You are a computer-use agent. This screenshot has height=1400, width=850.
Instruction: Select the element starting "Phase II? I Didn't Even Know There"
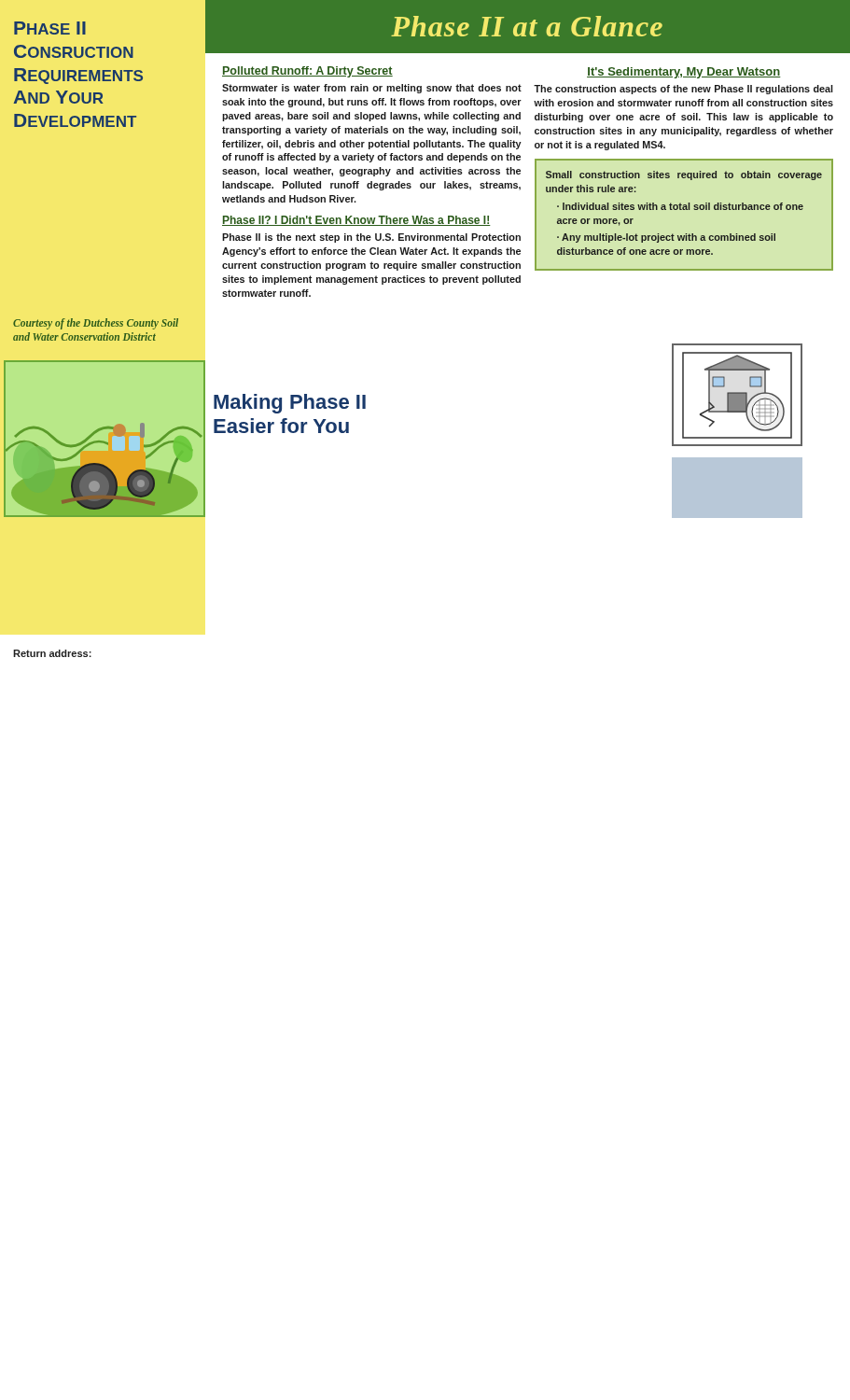(356, 220)
